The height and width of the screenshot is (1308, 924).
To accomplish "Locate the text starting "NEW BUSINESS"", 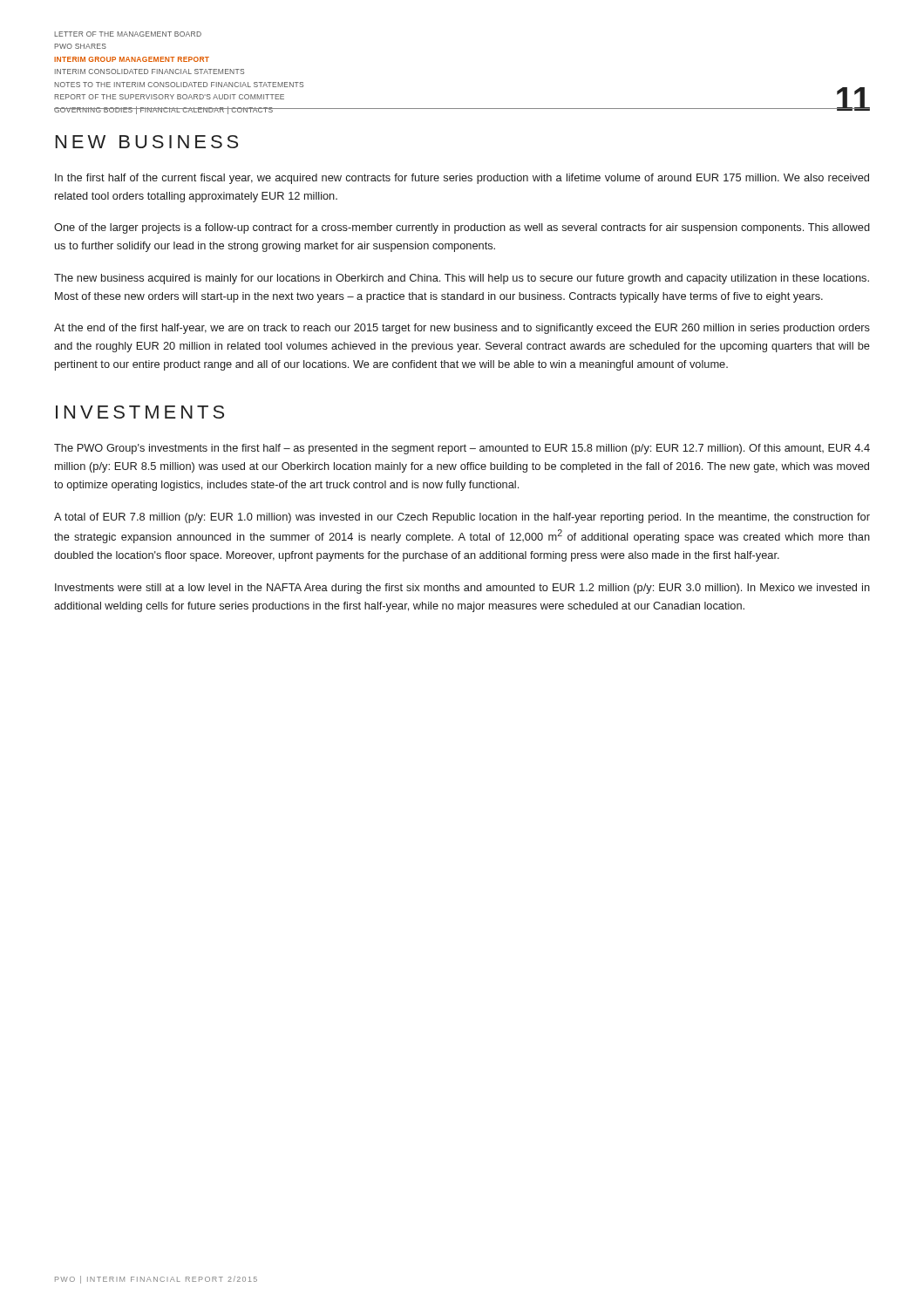I will (x=148, y=142).
